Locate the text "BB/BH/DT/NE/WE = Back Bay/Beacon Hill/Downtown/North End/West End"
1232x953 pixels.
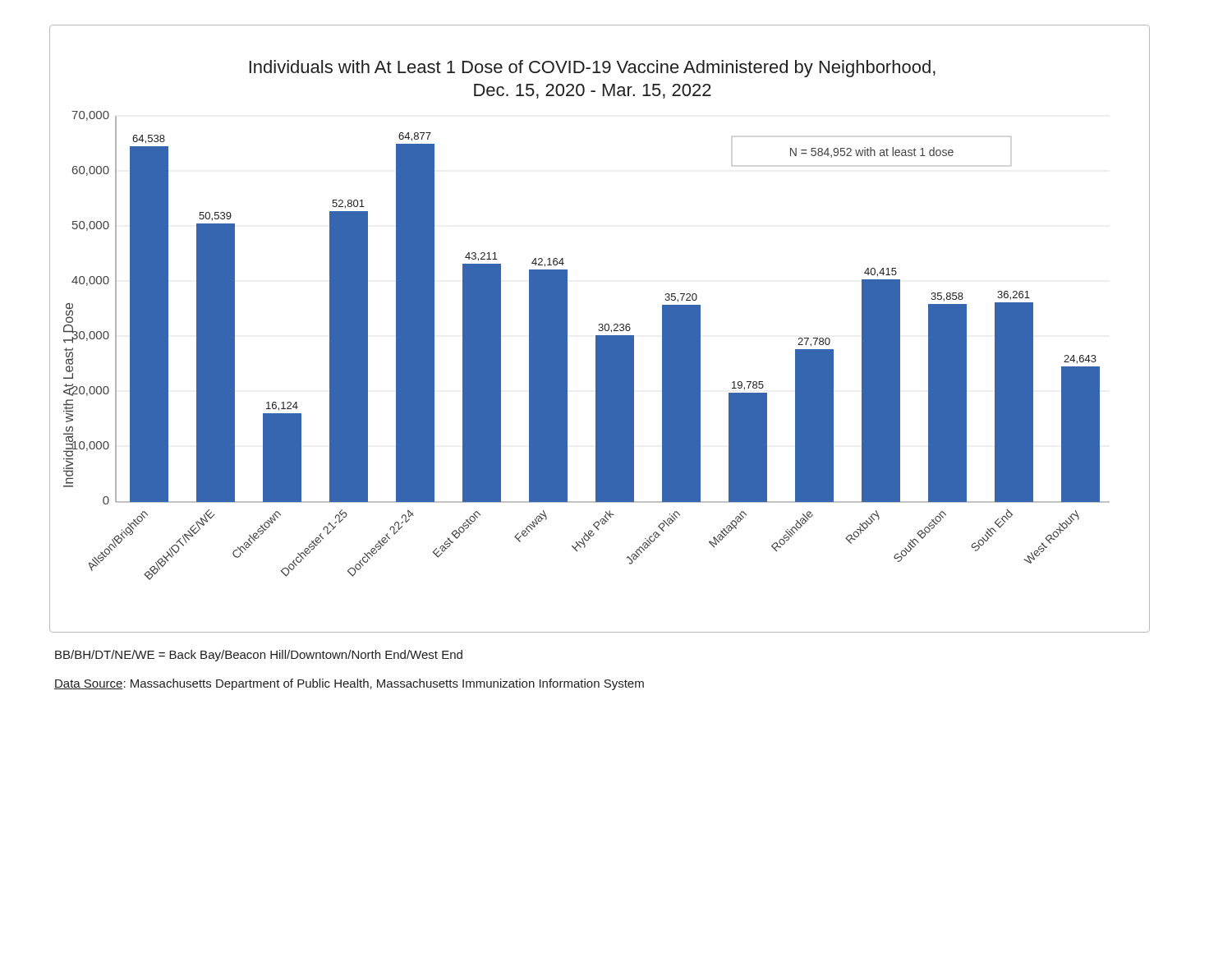click(x=259, y=654)
